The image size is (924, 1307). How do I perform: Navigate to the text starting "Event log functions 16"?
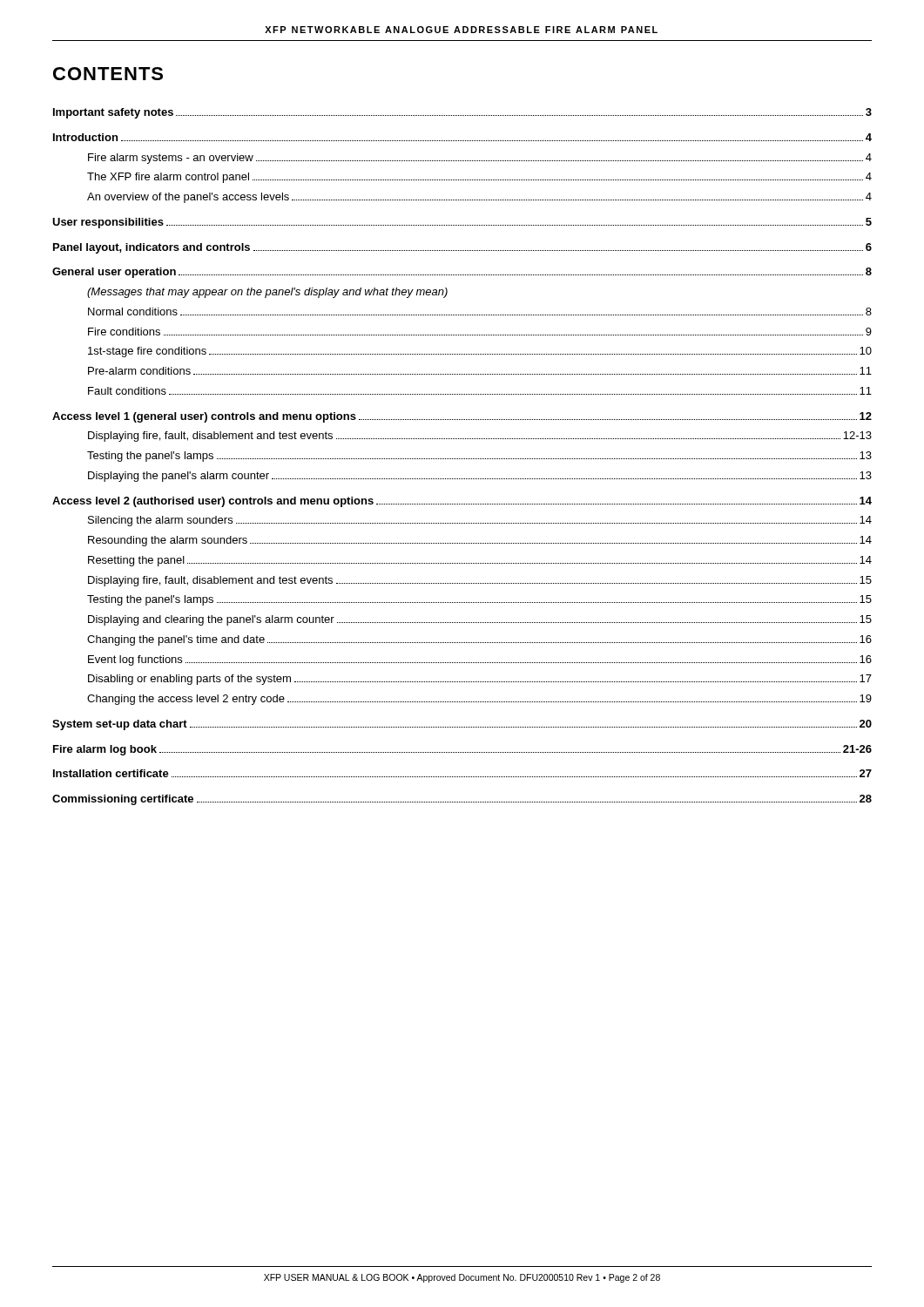462,660
